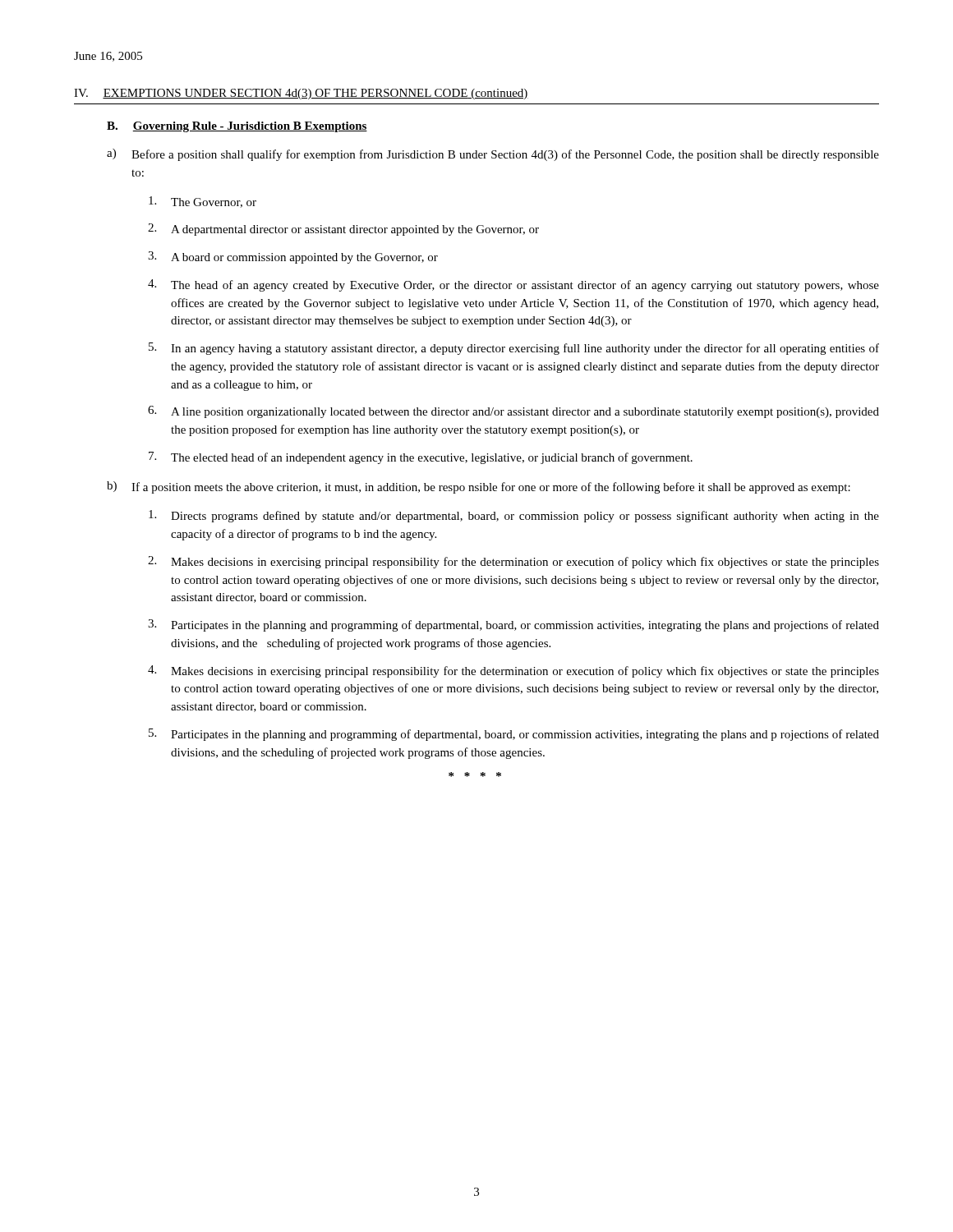Click on the region starting "4. The head"
Image resolution: width=953 pixels, height=1232 pixels.
point(513,303)
